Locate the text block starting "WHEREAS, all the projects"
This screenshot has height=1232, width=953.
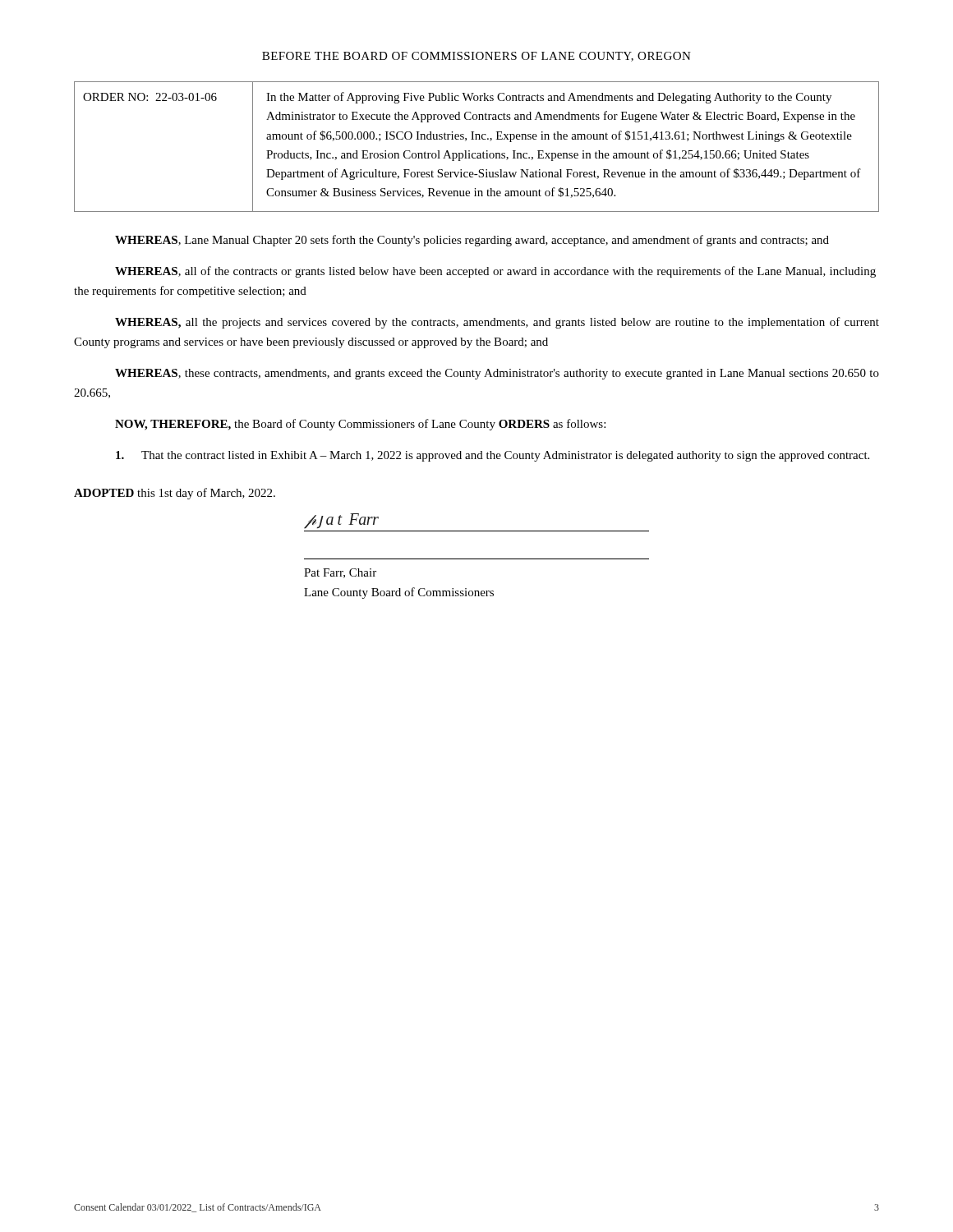click(476, 331)
